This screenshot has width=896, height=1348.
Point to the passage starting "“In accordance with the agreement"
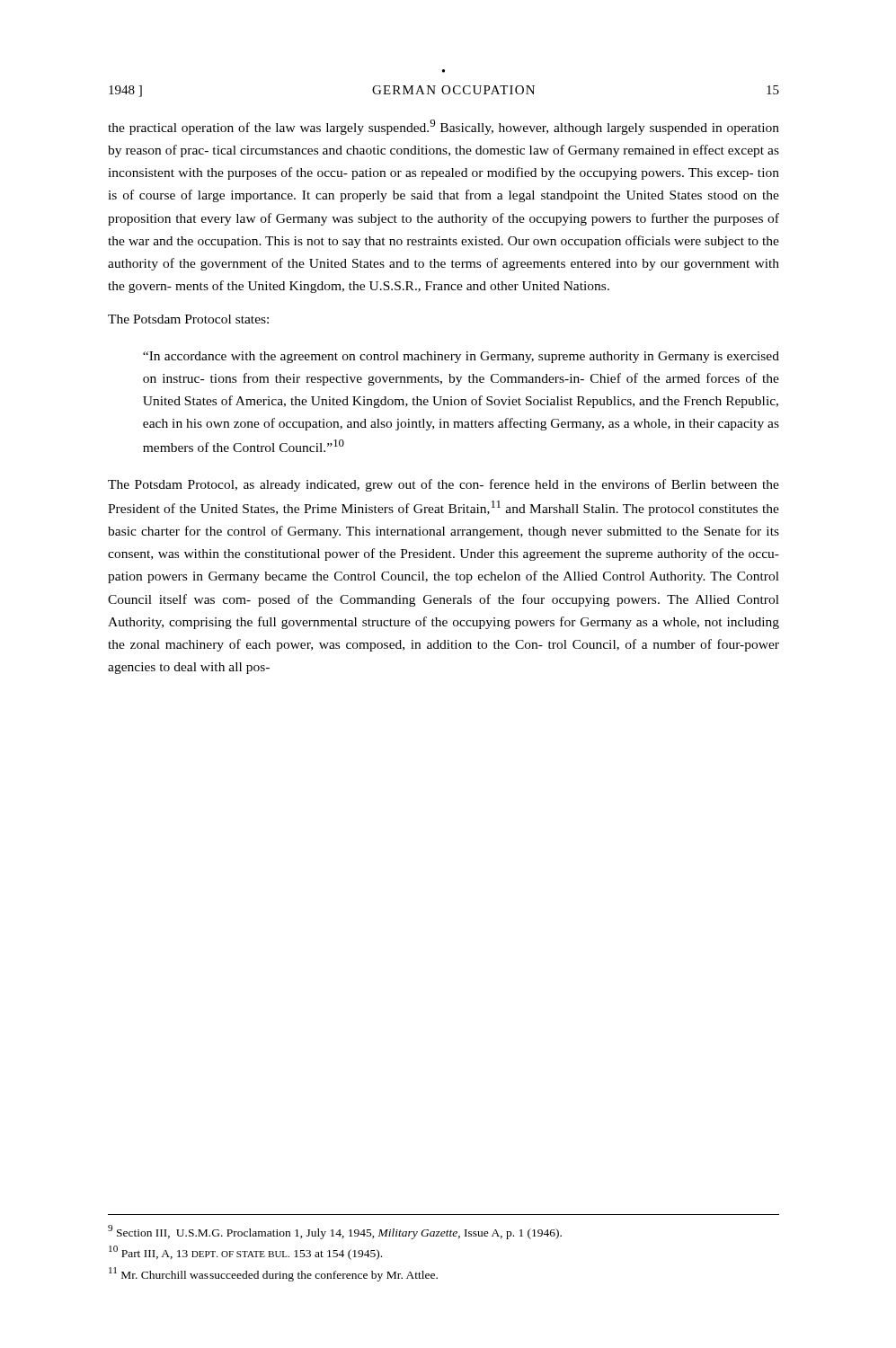point(461,401)
